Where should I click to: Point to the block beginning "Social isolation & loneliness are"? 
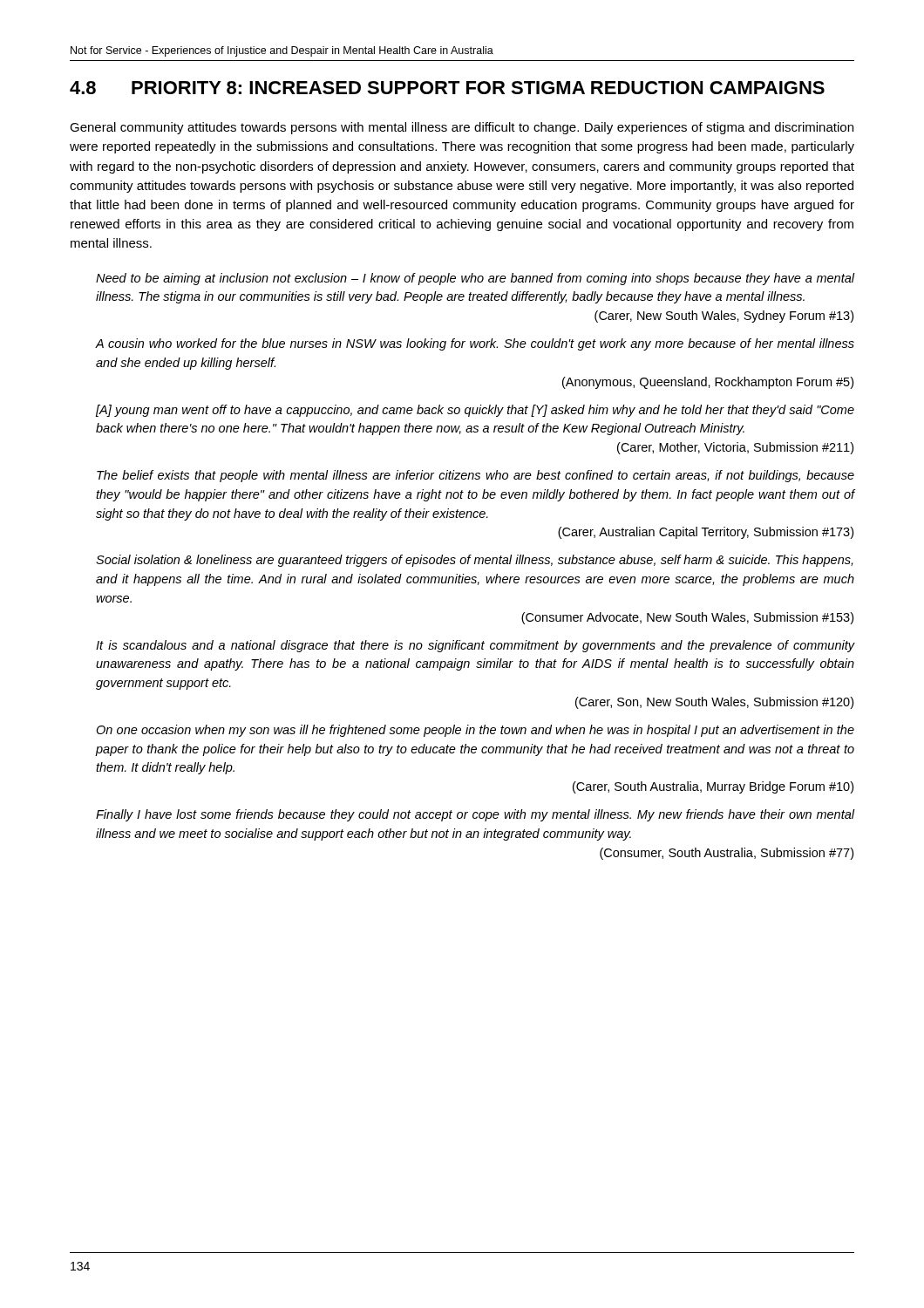coord(475,588)
